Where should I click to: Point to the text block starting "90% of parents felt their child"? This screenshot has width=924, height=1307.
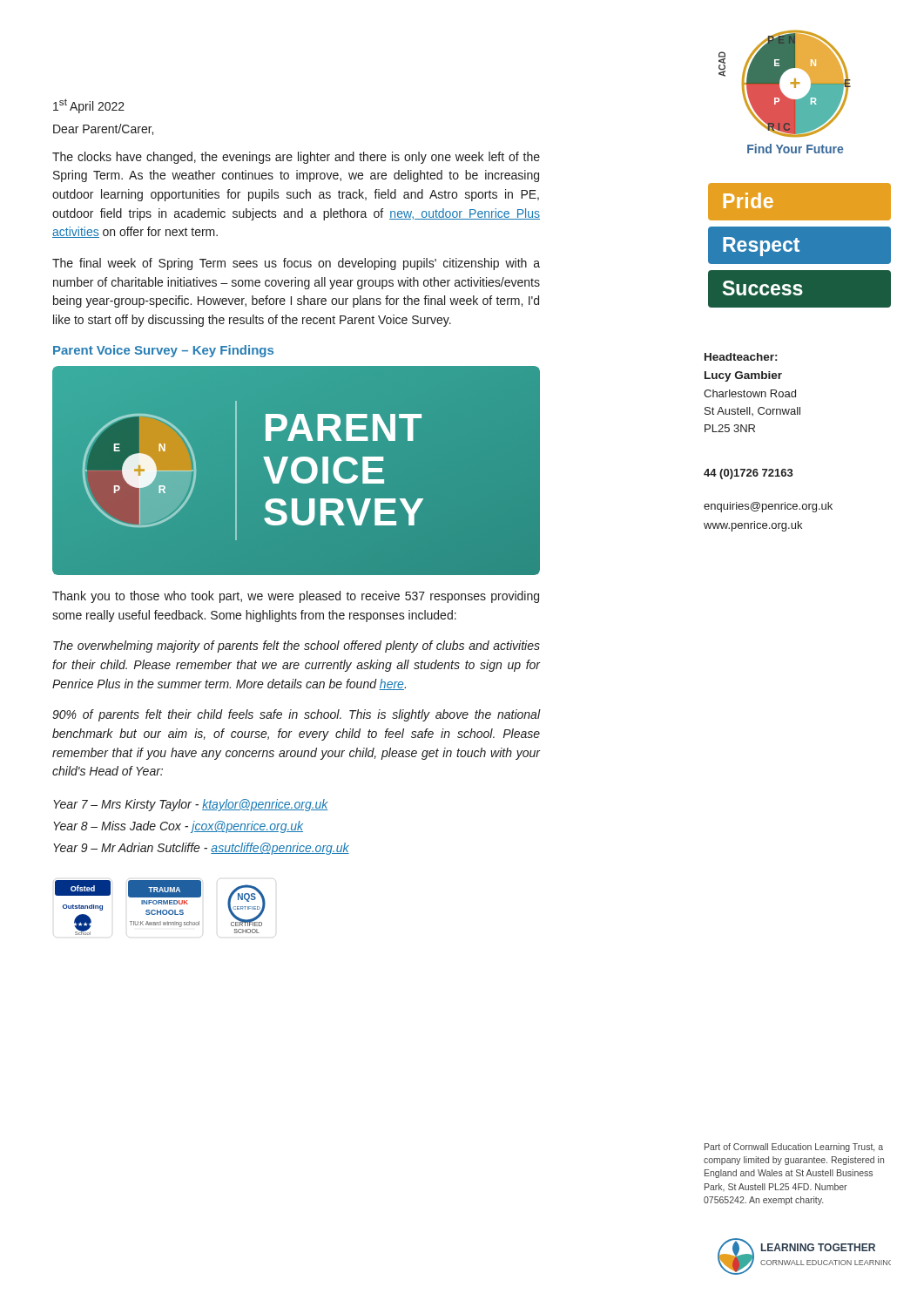(296, 743)
